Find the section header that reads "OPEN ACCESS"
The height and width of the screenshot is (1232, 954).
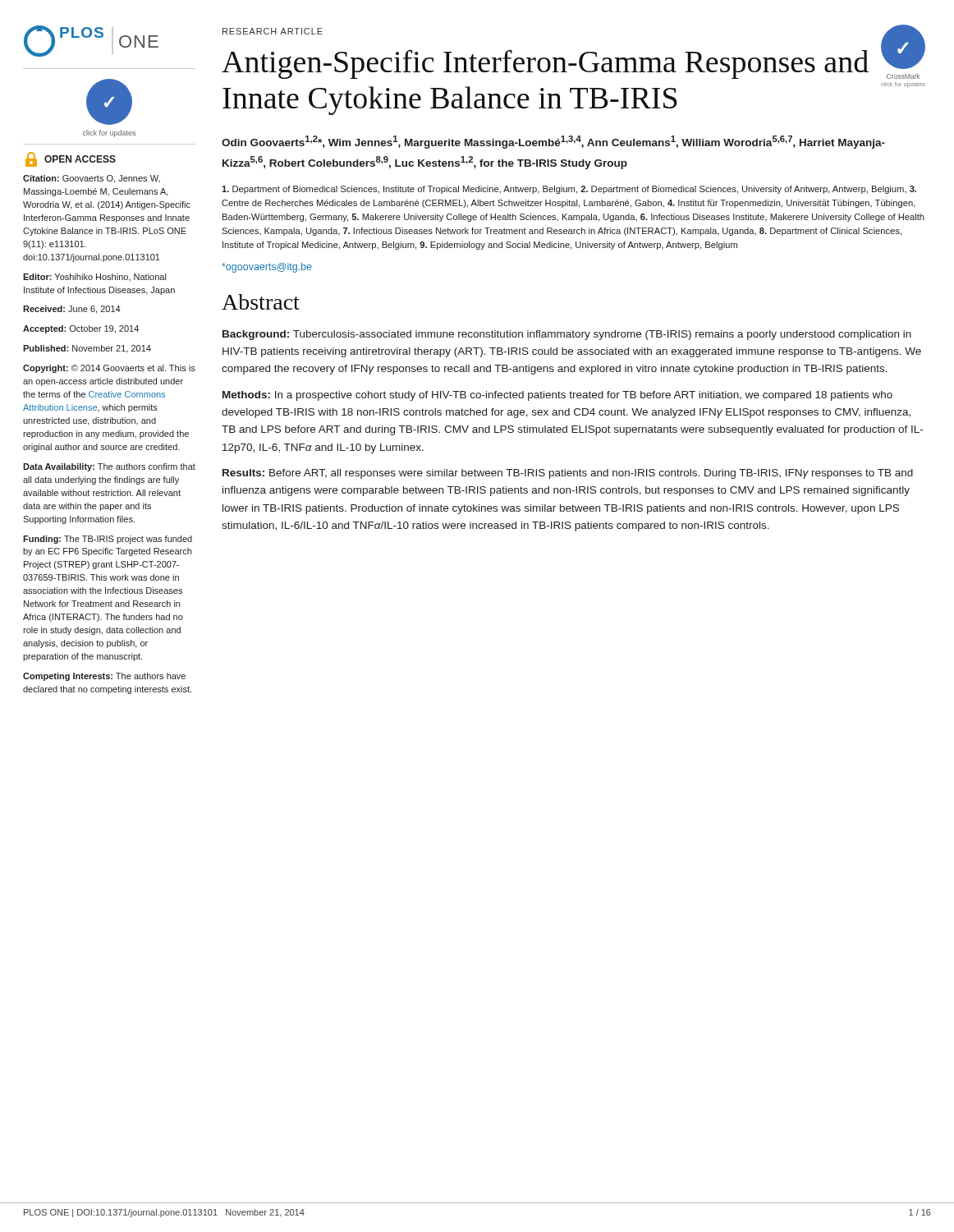pos(69,159)
